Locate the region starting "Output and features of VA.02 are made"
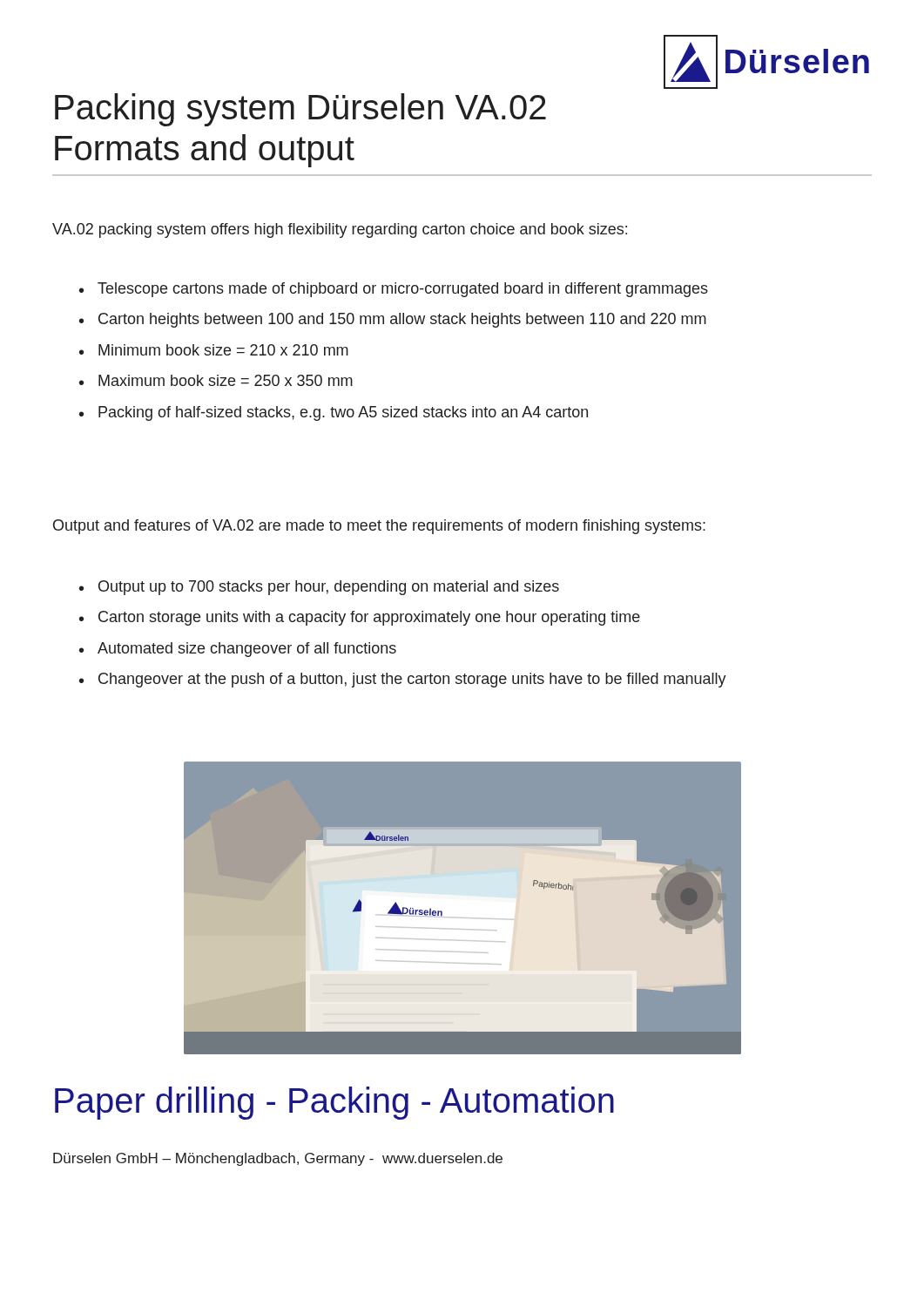Viewport: 924px width, 1307px height. pos(379,525)
